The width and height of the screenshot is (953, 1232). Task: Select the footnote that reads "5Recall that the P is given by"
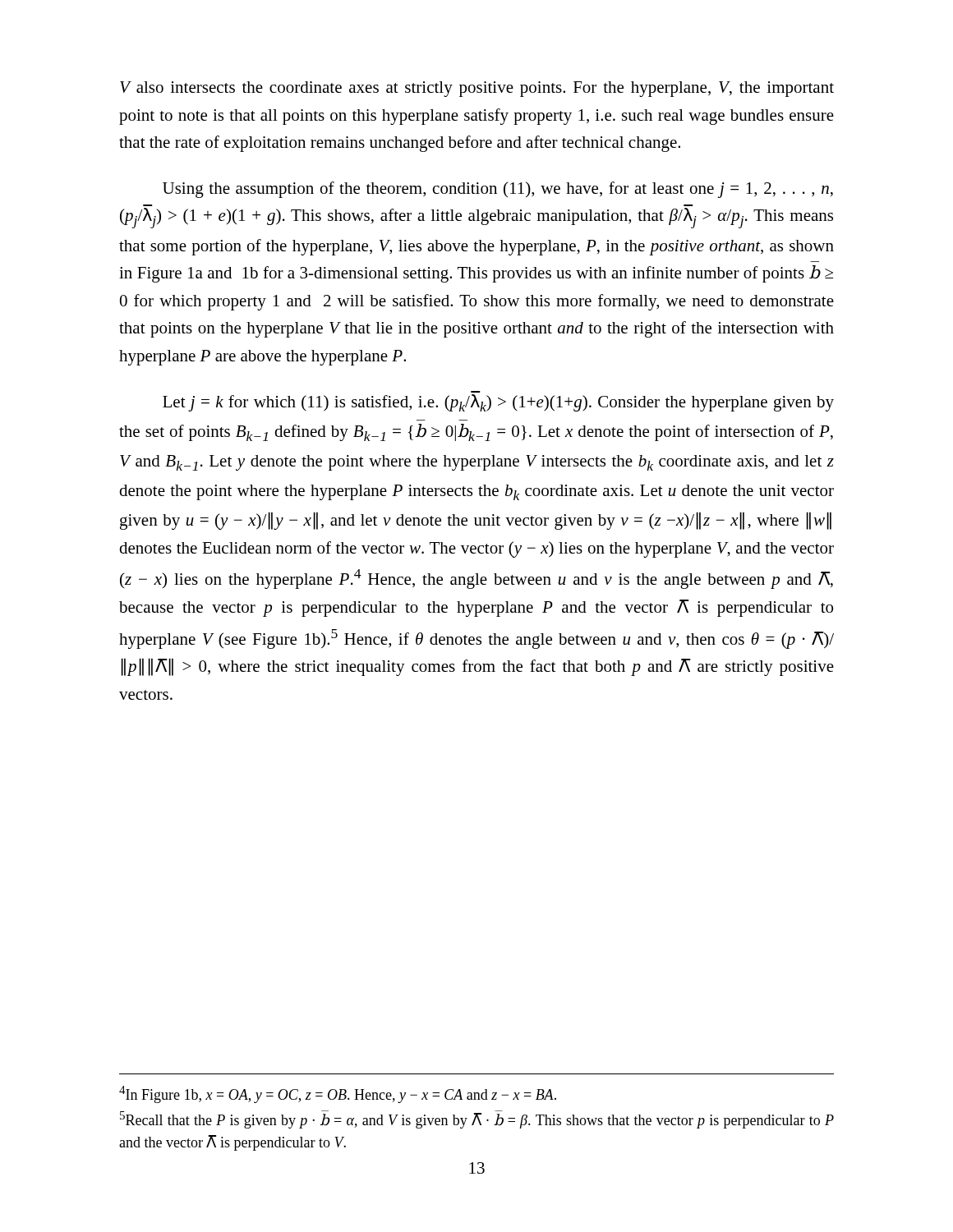tap(476, 1130)
